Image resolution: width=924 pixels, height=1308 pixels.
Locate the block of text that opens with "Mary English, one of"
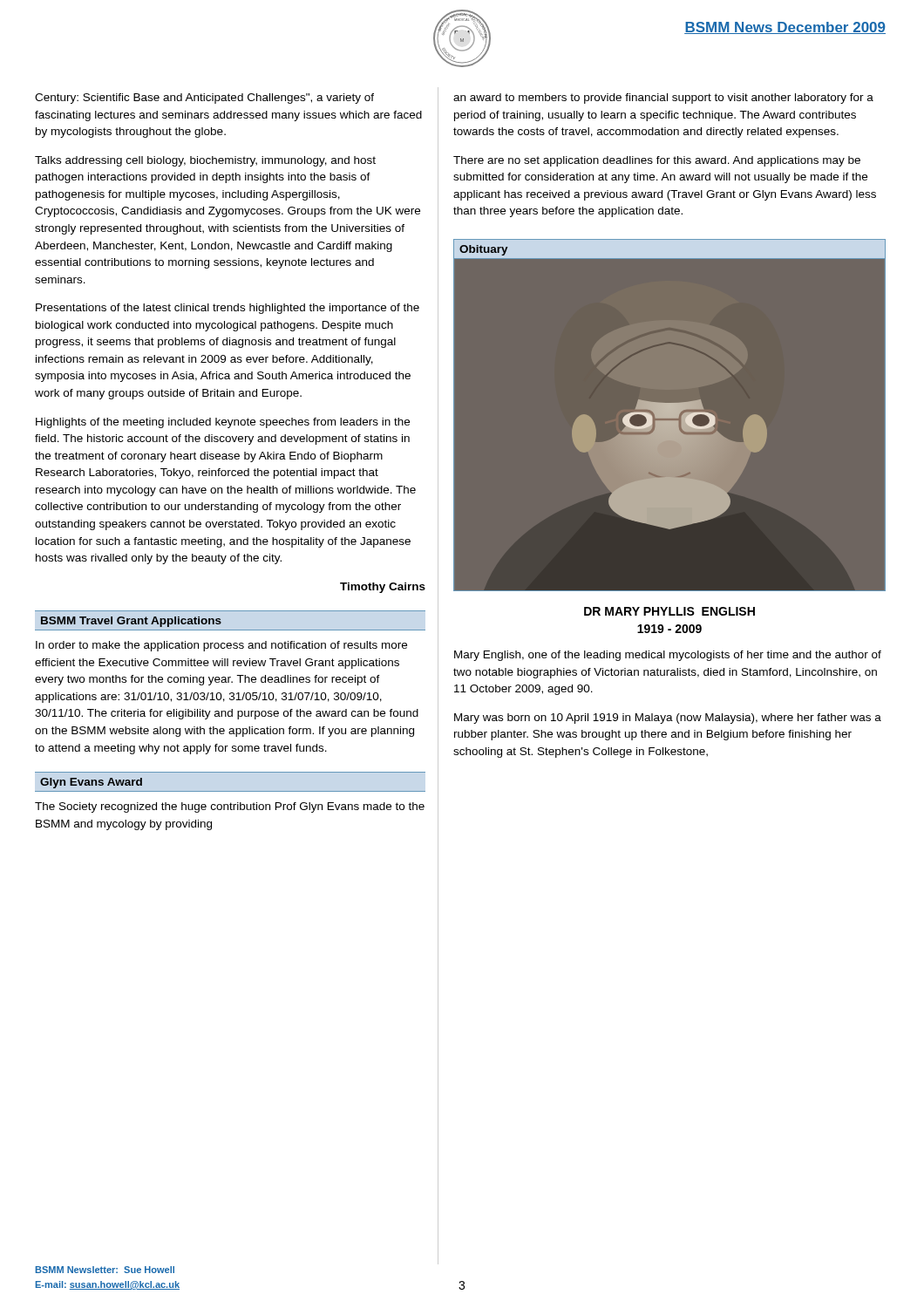click(x=667, y=672)
